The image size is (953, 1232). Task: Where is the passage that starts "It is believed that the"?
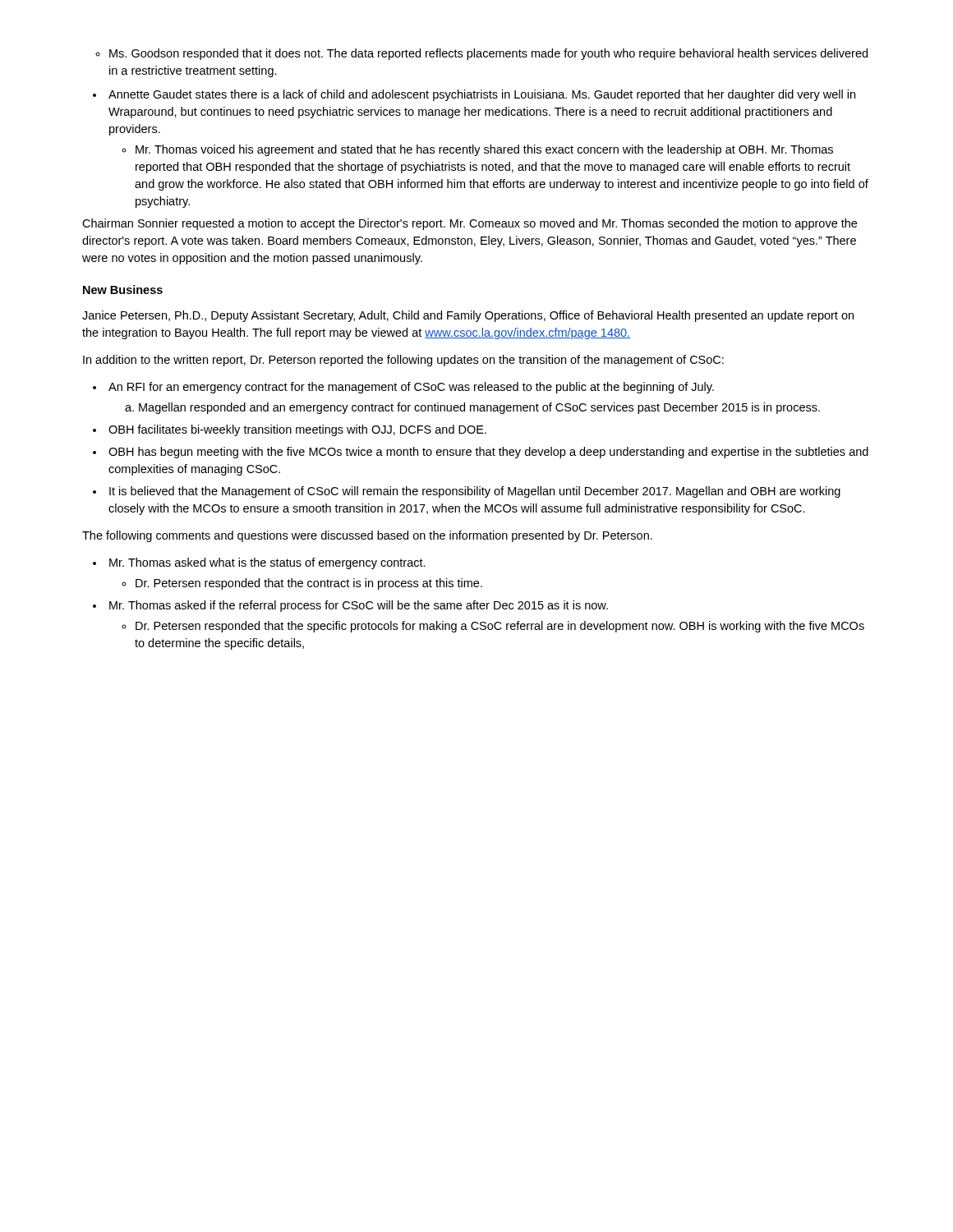pyautogui.click(x=475, y=500)
